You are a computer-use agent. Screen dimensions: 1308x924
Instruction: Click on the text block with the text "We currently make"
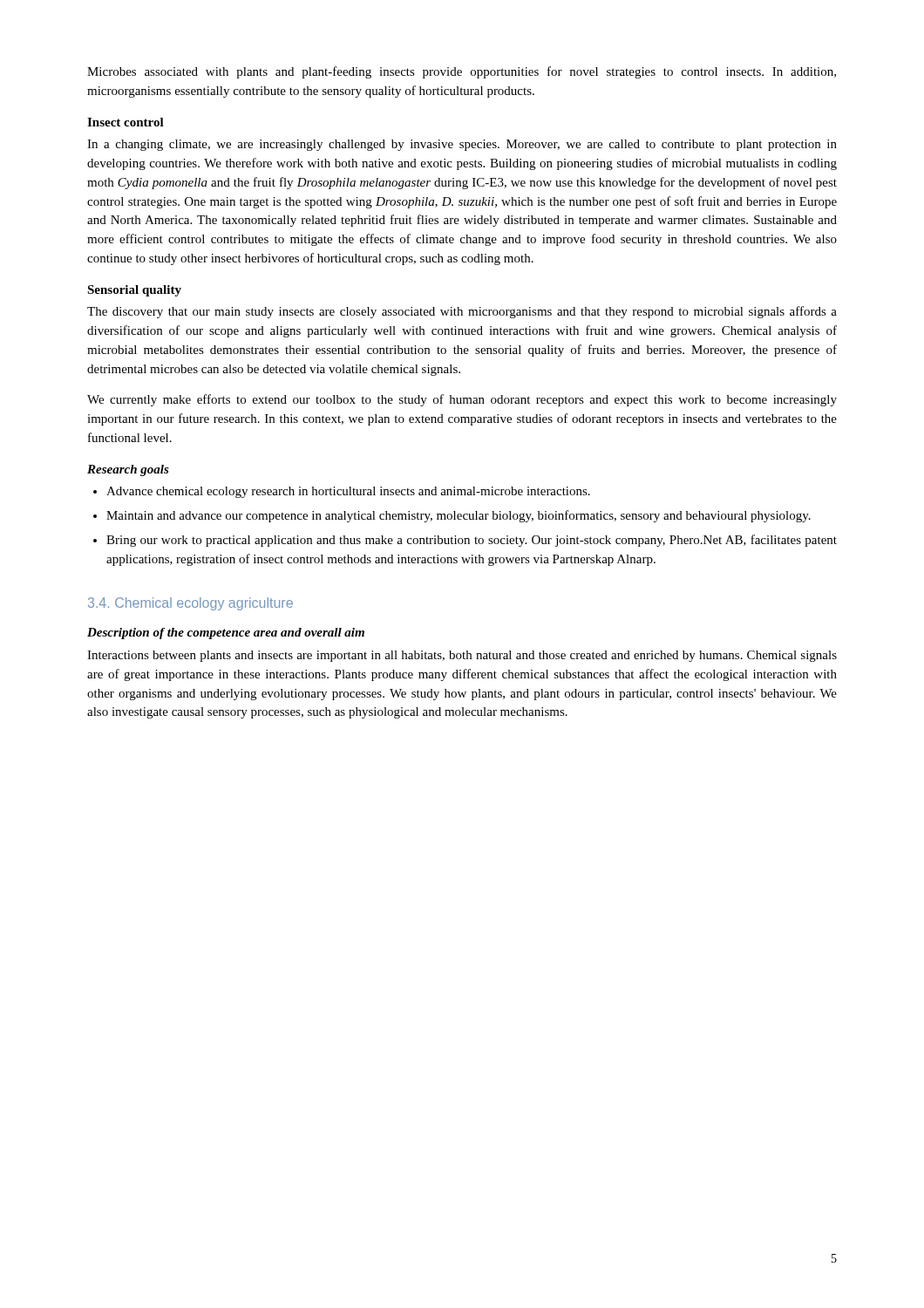(x=462, y=419)
